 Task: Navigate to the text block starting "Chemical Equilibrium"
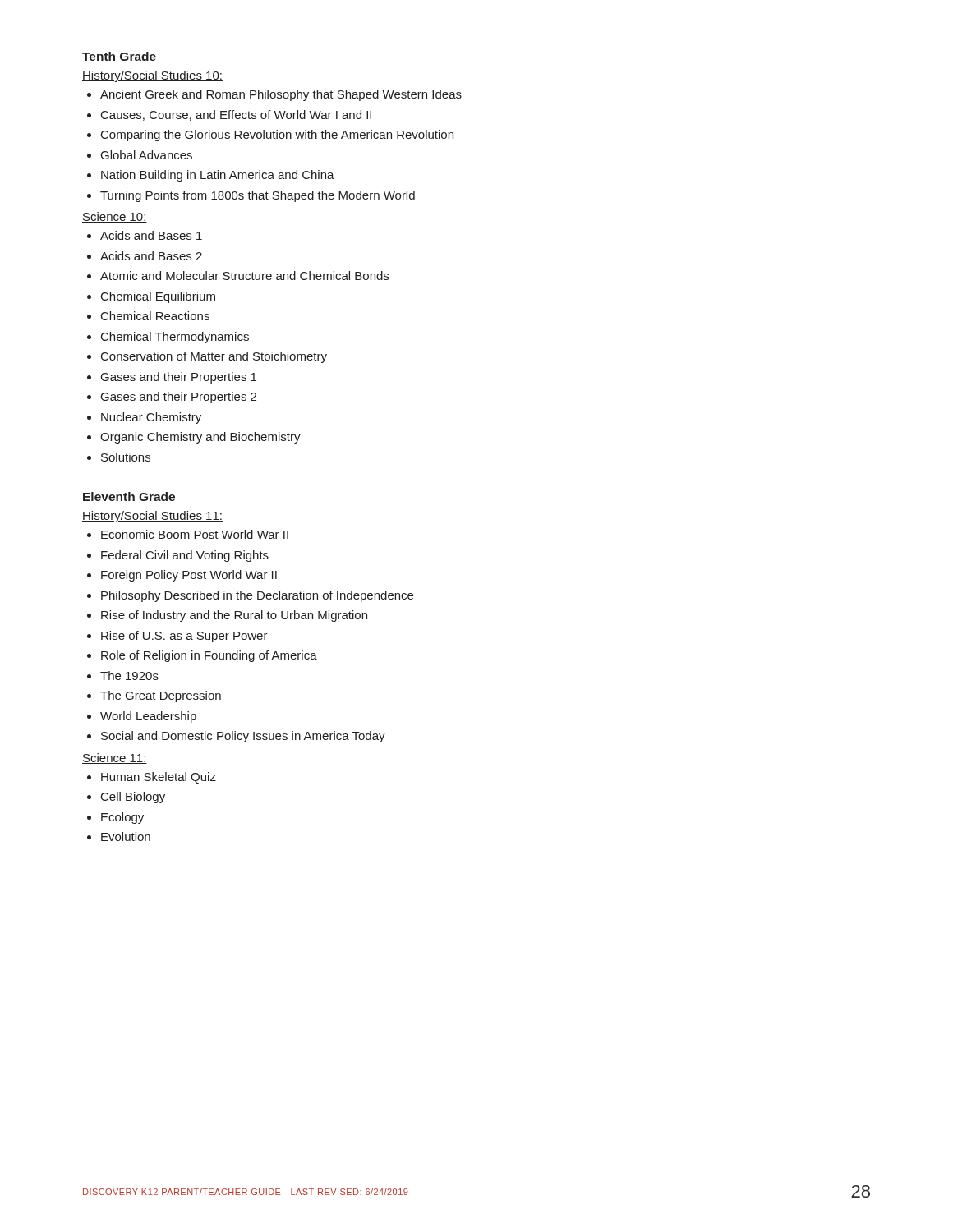(x=158, y=297)
